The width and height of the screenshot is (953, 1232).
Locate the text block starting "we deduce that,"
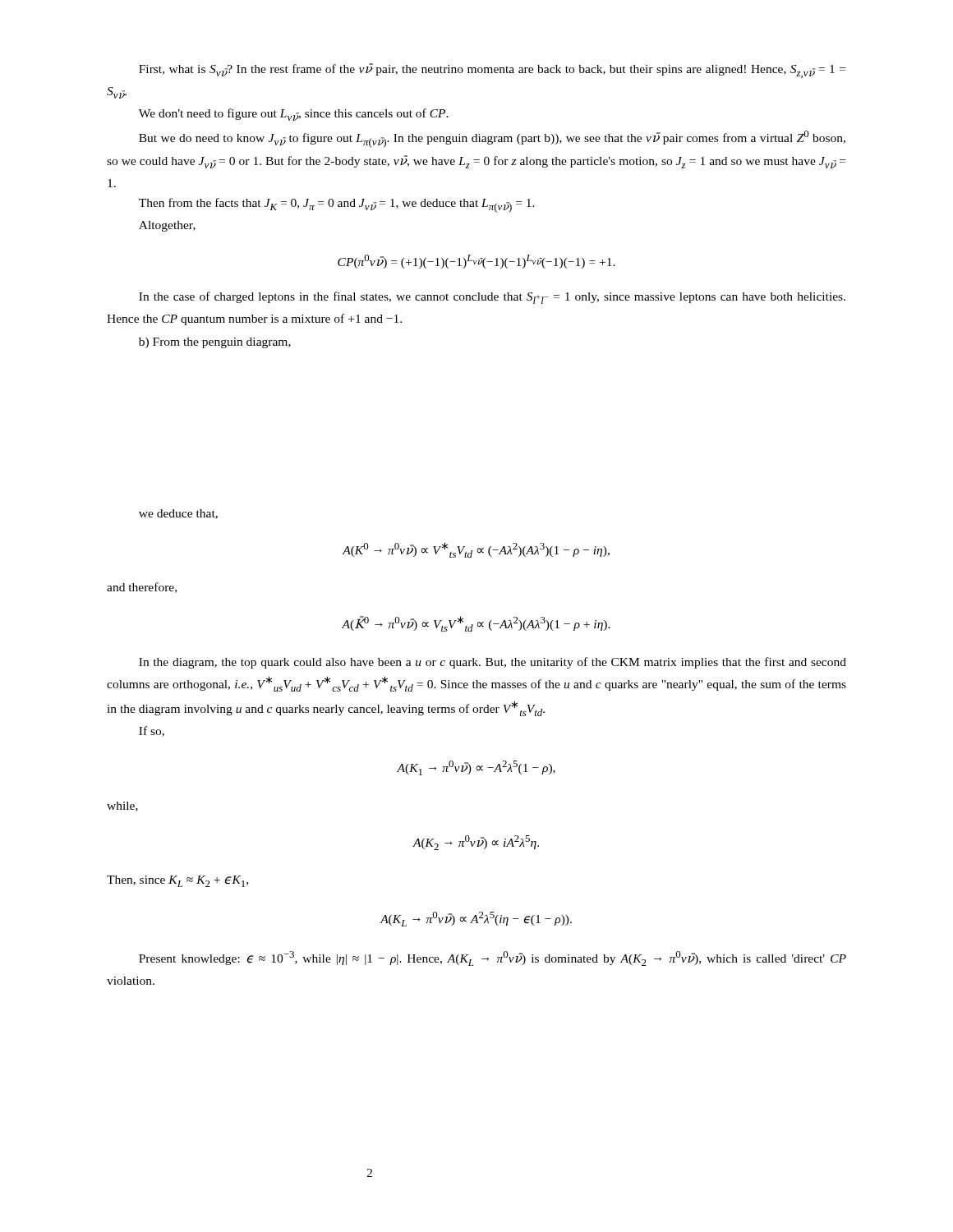[178, 513]
